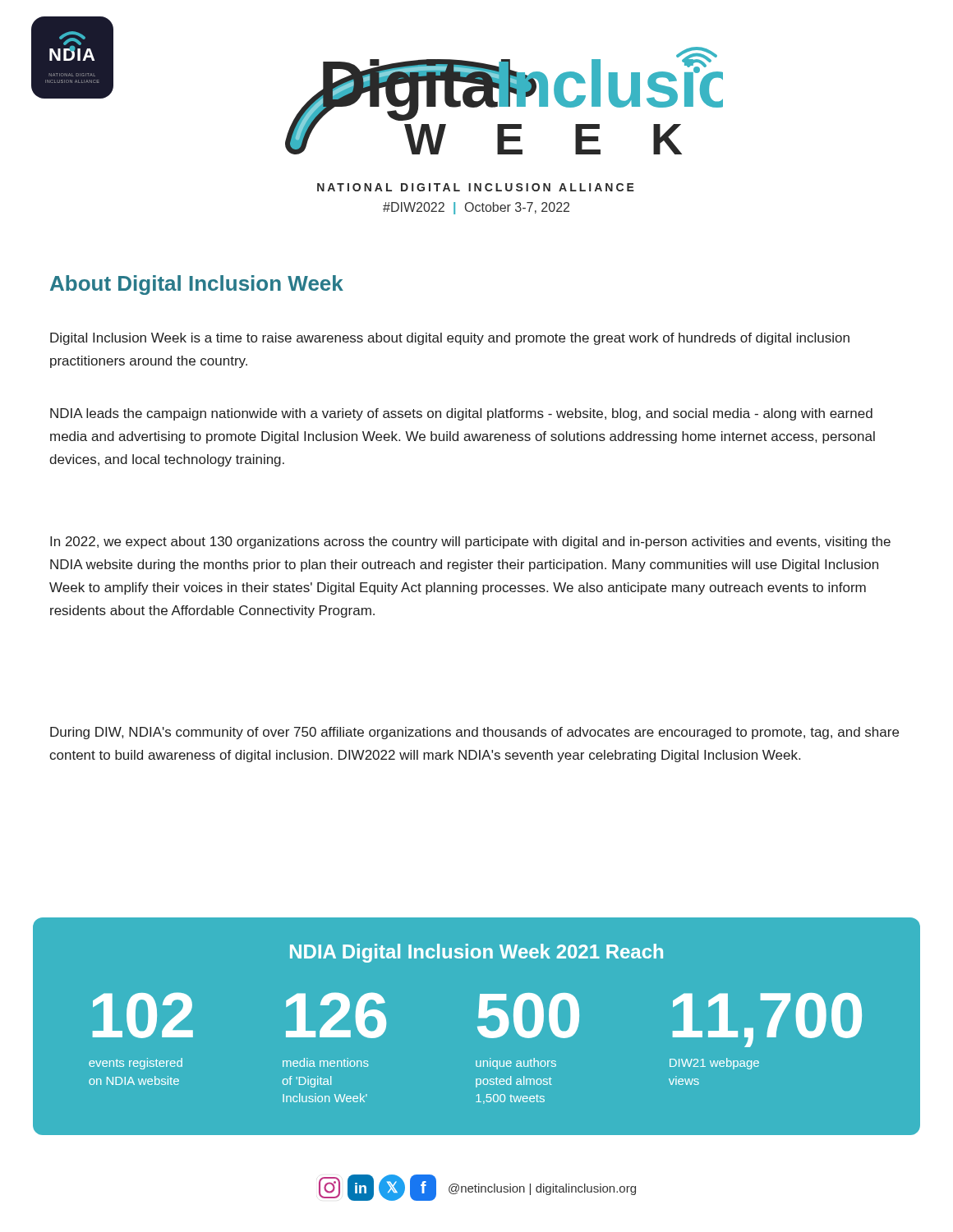Select the block starting "NDIA leads the campaign nationwide with a variety"
Screen dimensions: 1232x953
click(462, 437)
